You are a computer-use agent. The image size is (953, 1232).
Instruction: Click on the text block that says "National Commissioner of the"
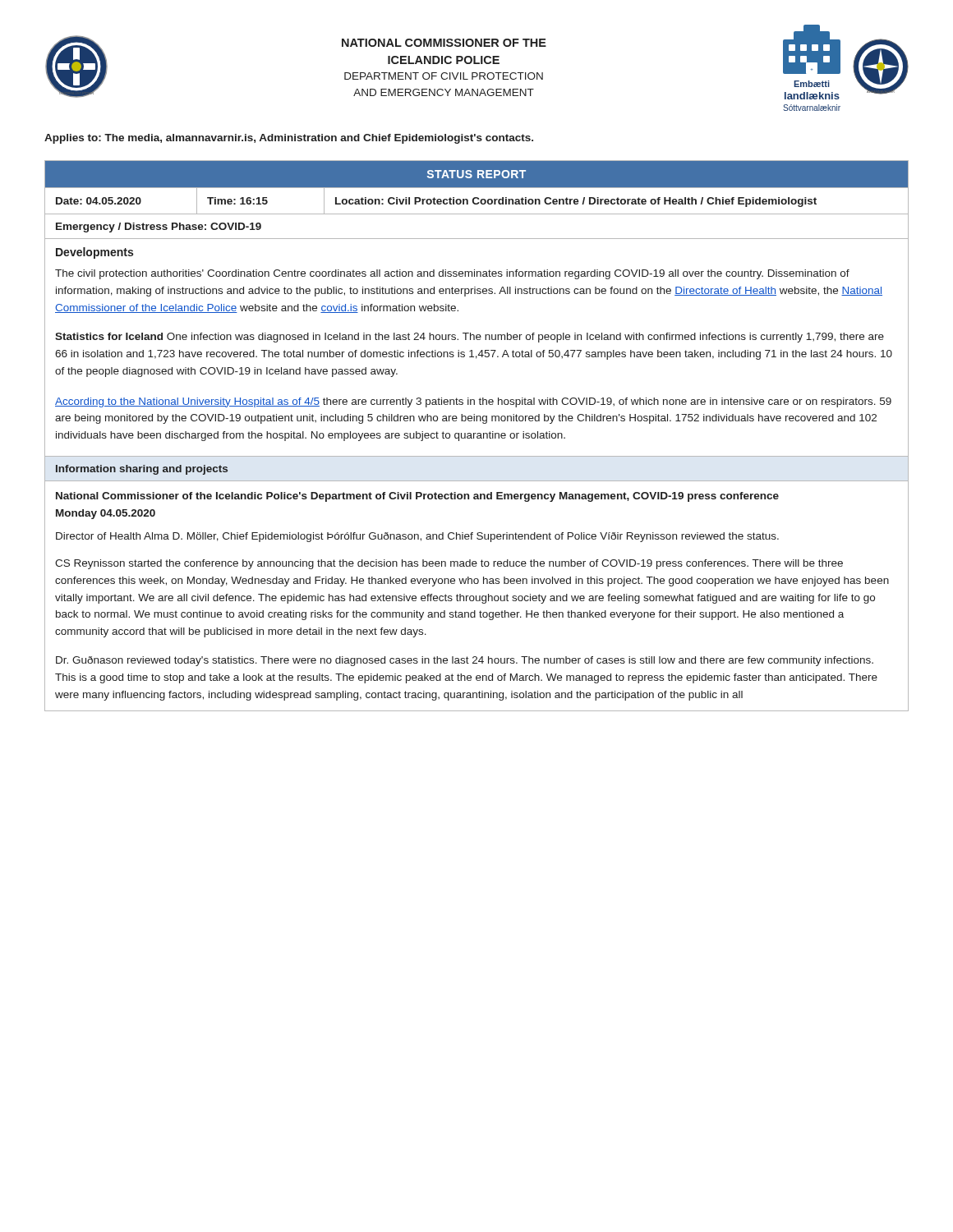tap(417, 504)
